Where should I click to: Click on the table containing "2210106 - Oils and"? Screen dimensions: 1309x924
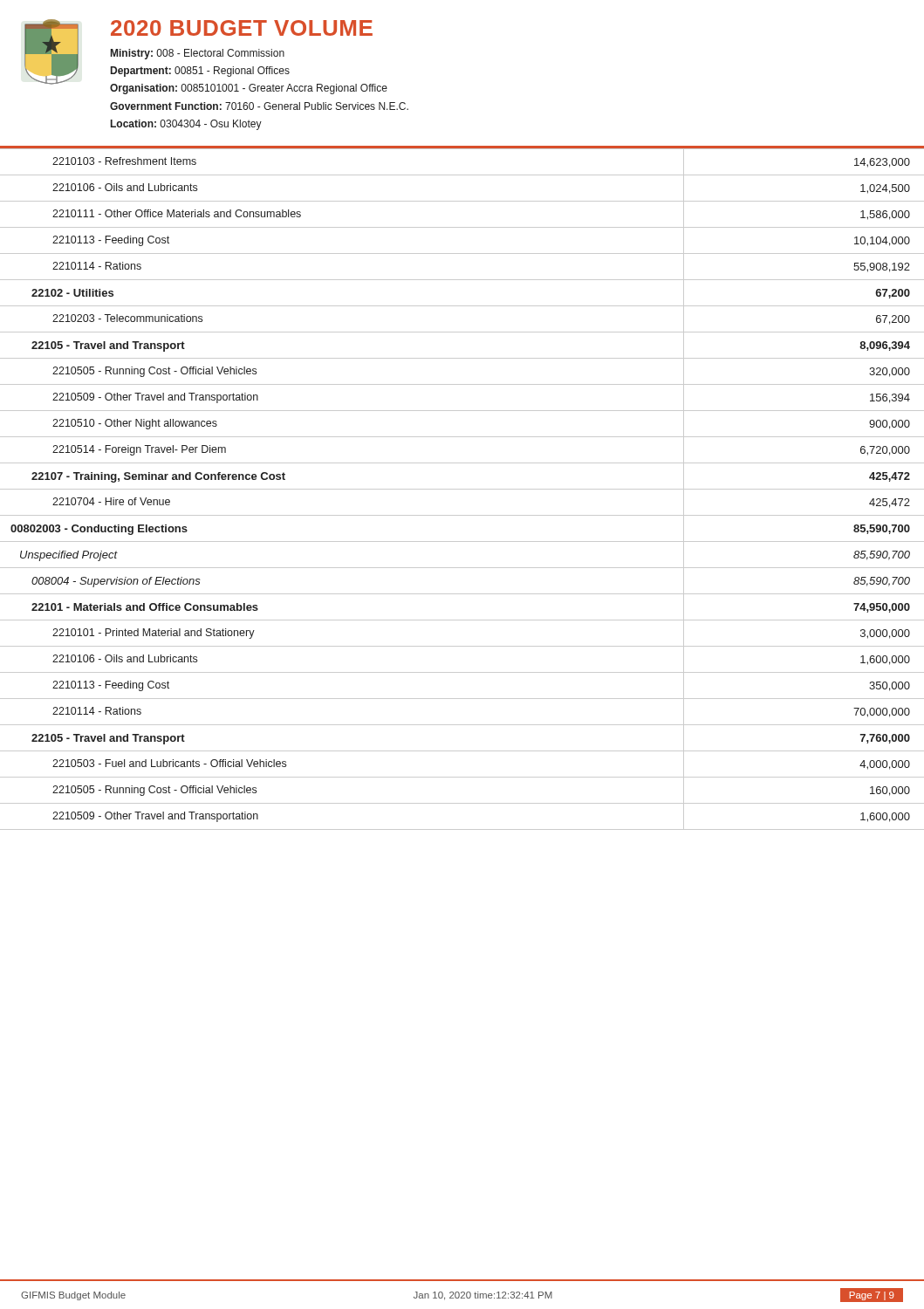462,489
